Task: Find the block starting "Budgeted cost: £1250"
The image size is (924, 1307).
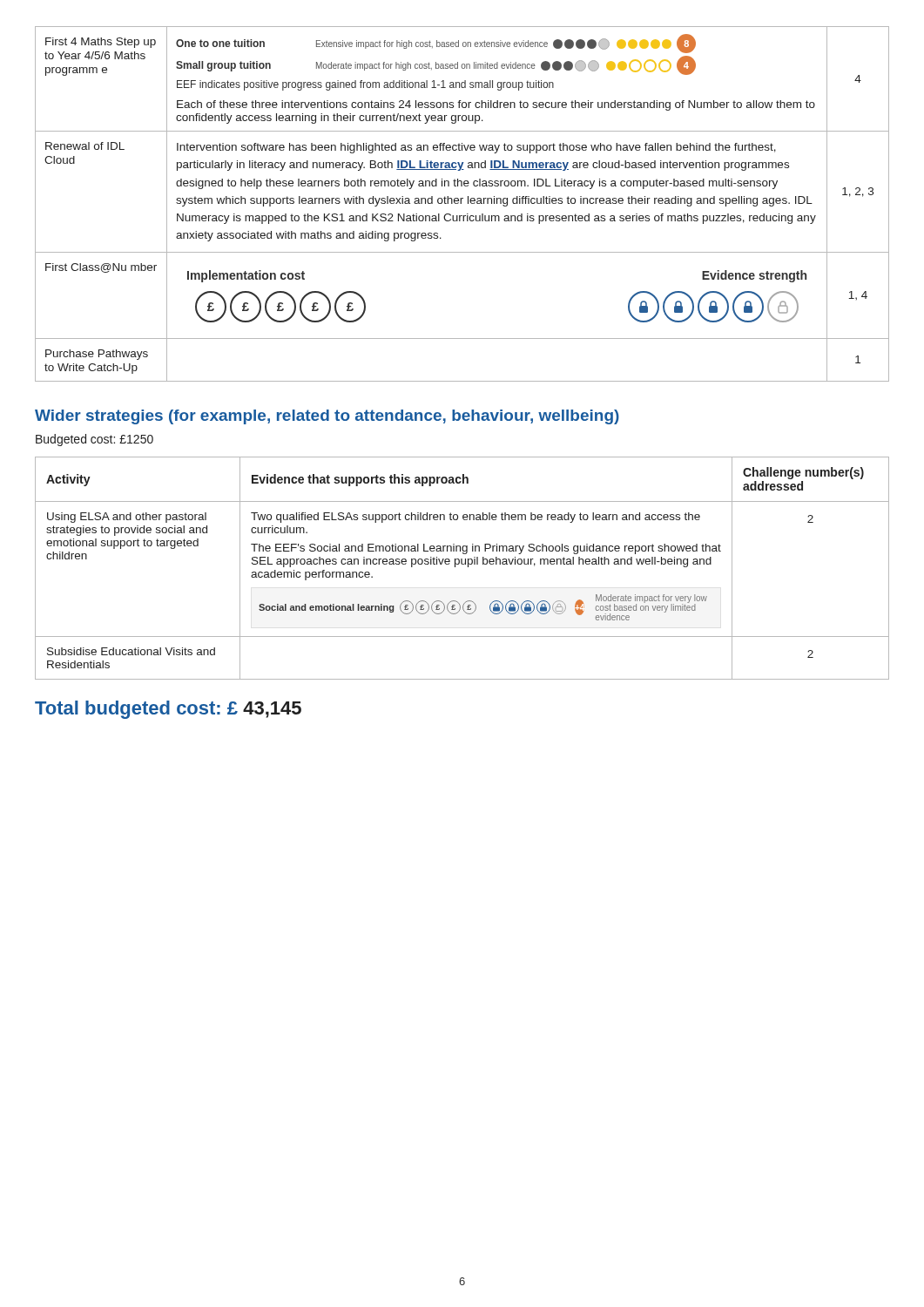Action: (94, 439)
